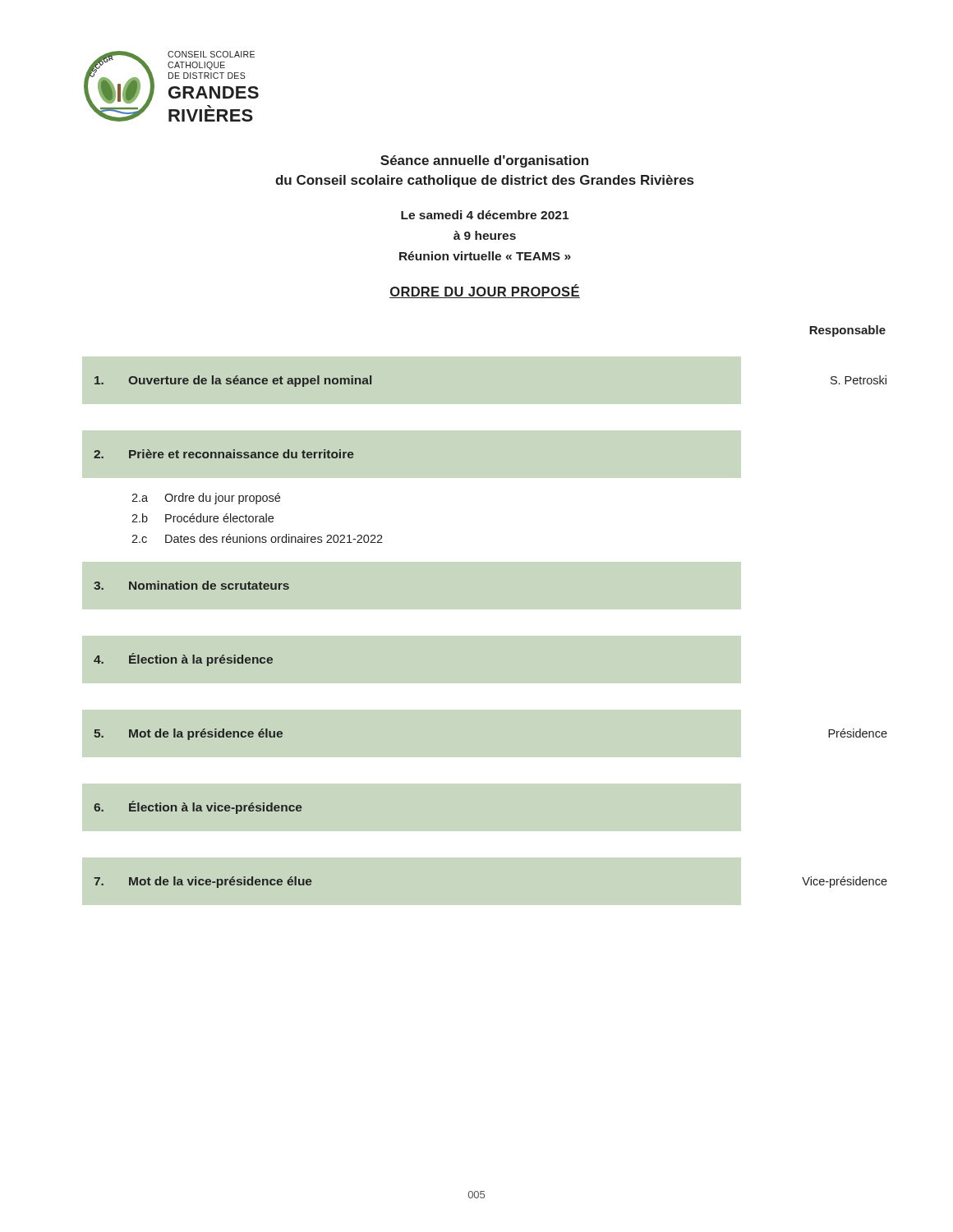The height and width of the screenshot is (1232, 953).
Task: Navigate to the element starting "S. Petroski"
Action: click(x=858, y=381)
